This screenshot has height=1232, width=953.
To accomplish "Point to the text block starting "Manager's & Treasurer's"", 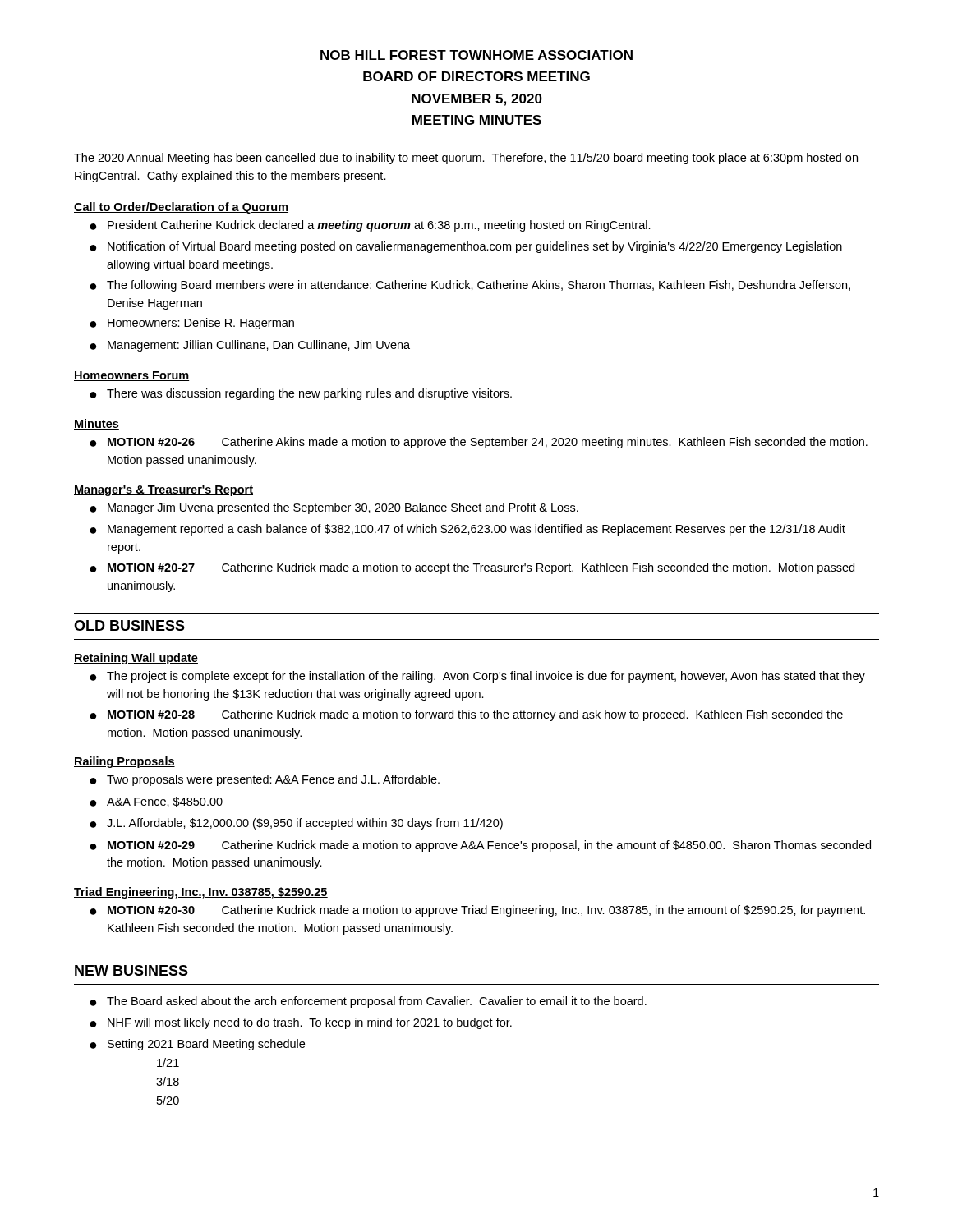I will 163,489.
